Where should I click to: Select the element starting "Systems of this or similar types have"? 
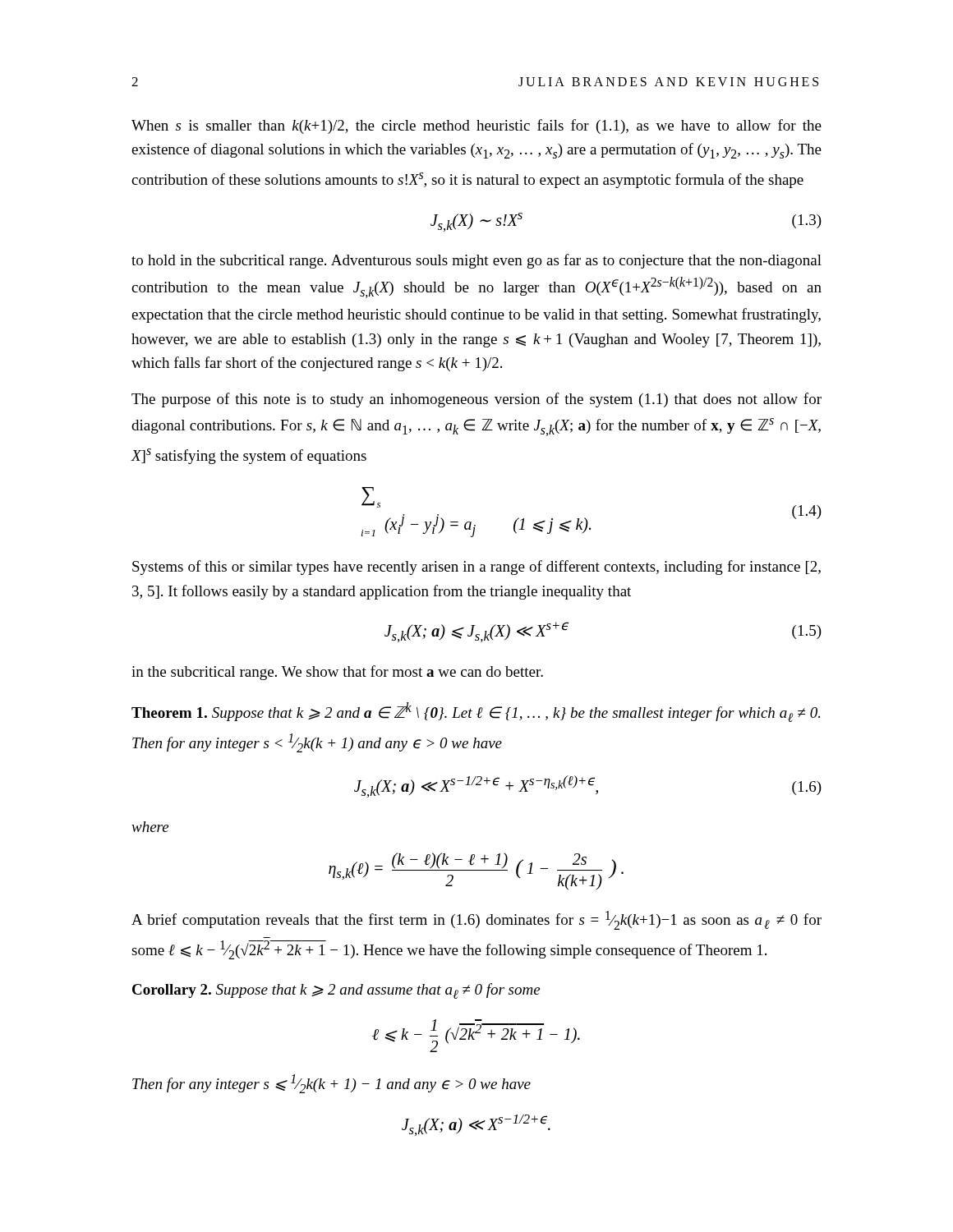point(476,579)
